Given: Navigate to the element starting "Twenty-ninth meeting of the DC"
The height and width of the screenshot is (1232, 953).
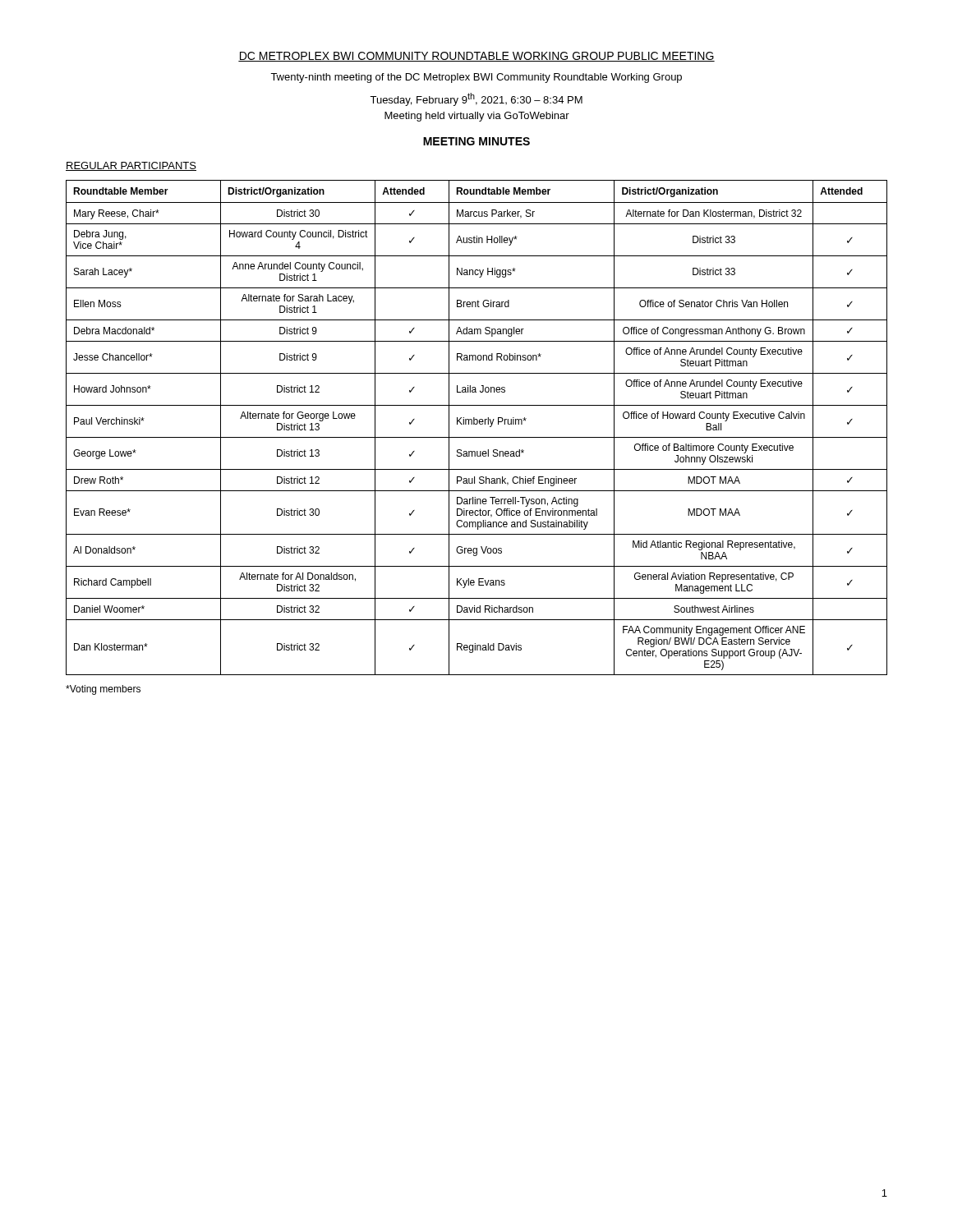Looking at the screenshot, I should click(476, 77).
